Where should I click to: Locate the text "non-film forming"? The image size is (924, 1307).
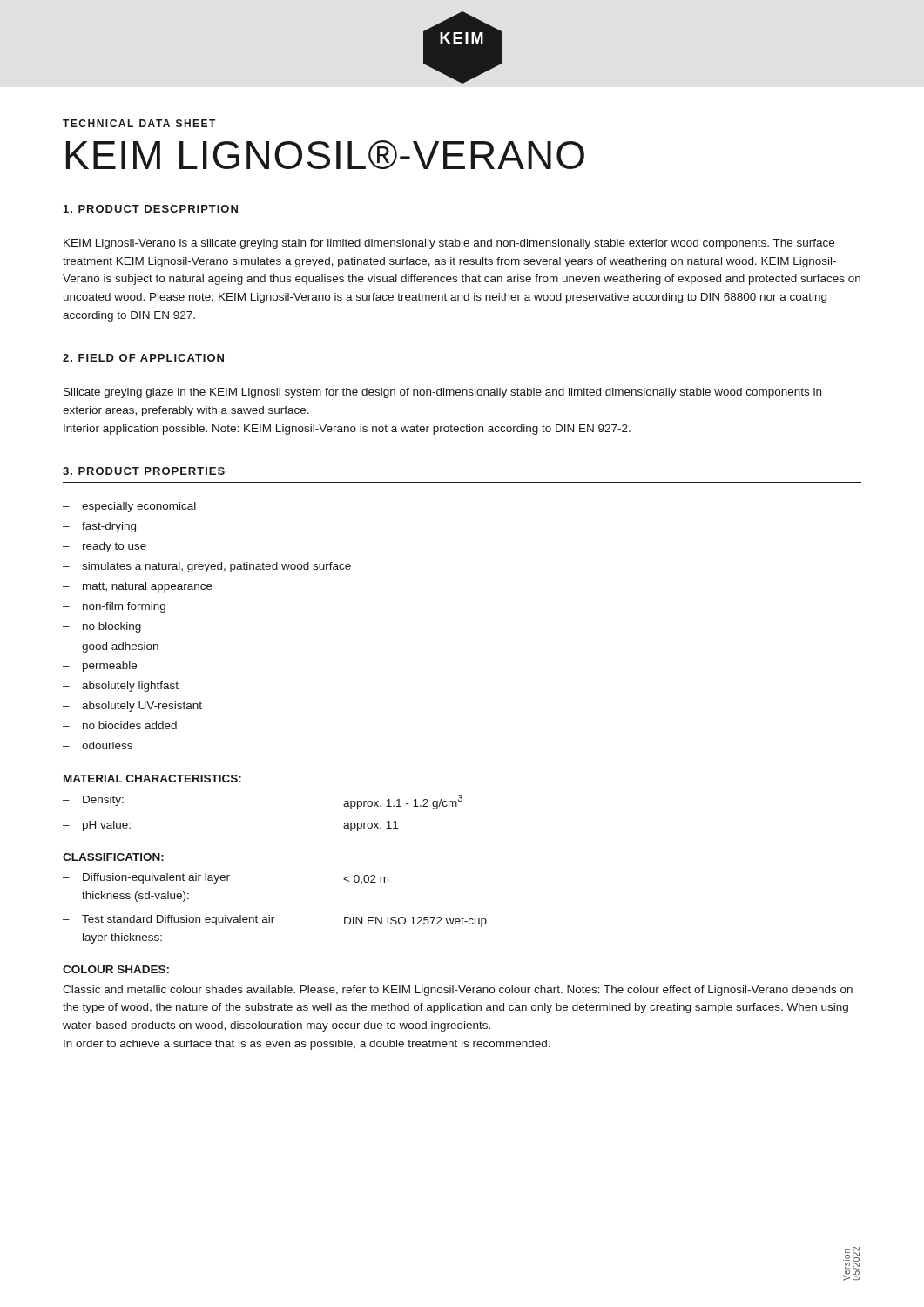[x=124, y=606]
